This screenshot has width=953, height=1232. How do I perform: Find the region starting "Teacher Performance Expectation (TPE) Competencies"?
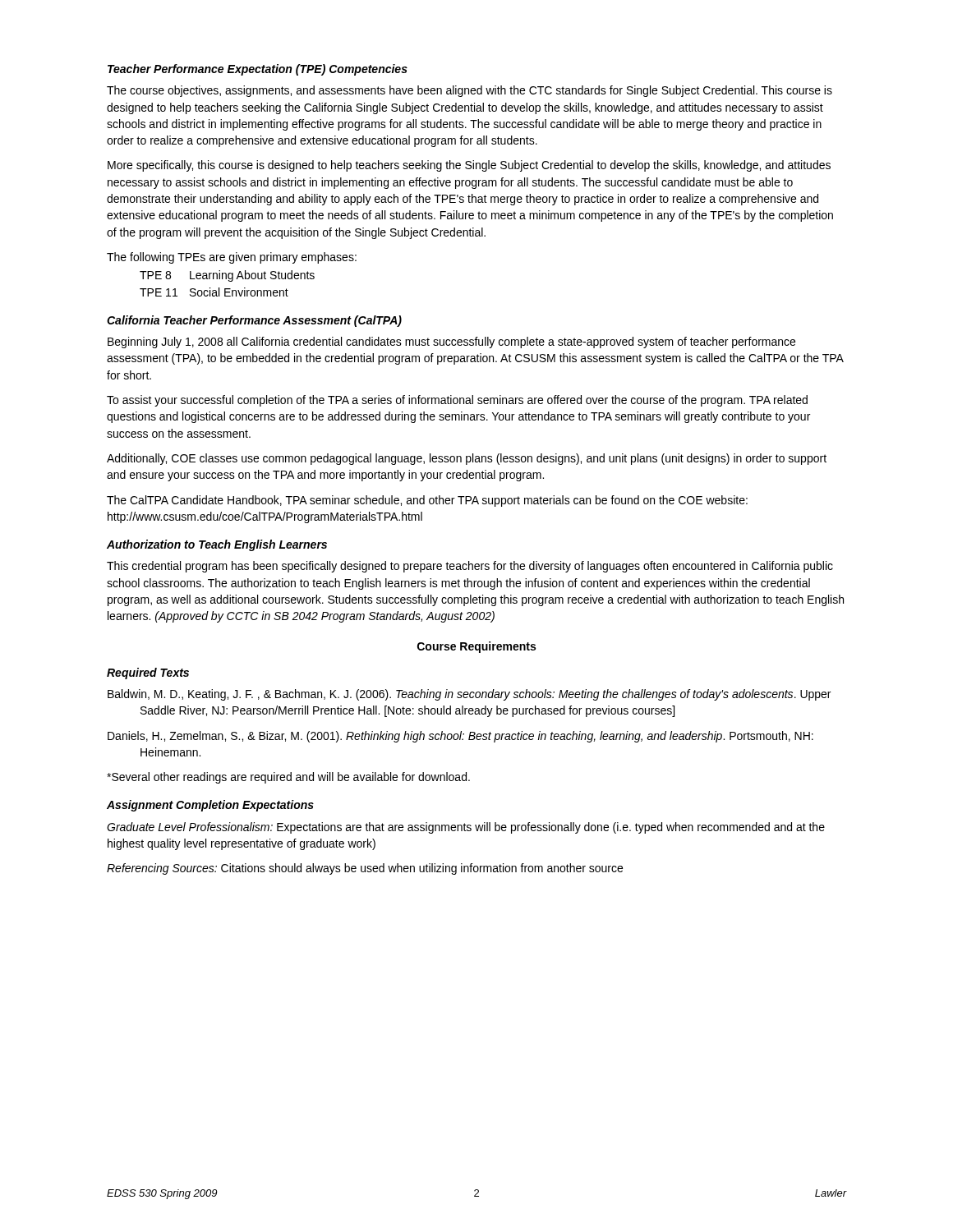(x=257, y=69)
